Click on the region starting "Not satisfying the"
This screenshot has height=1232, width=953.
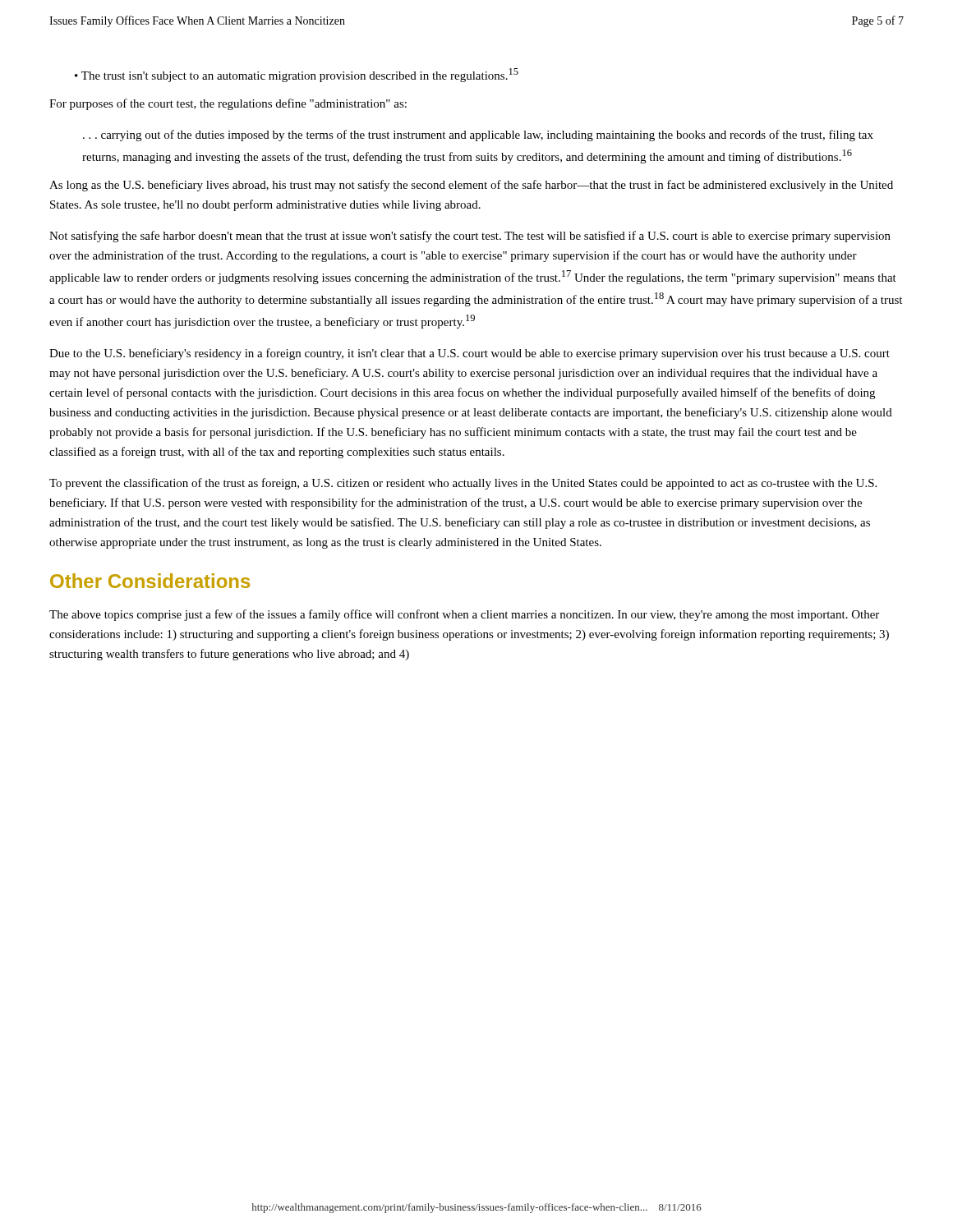(x=476, y=279)
